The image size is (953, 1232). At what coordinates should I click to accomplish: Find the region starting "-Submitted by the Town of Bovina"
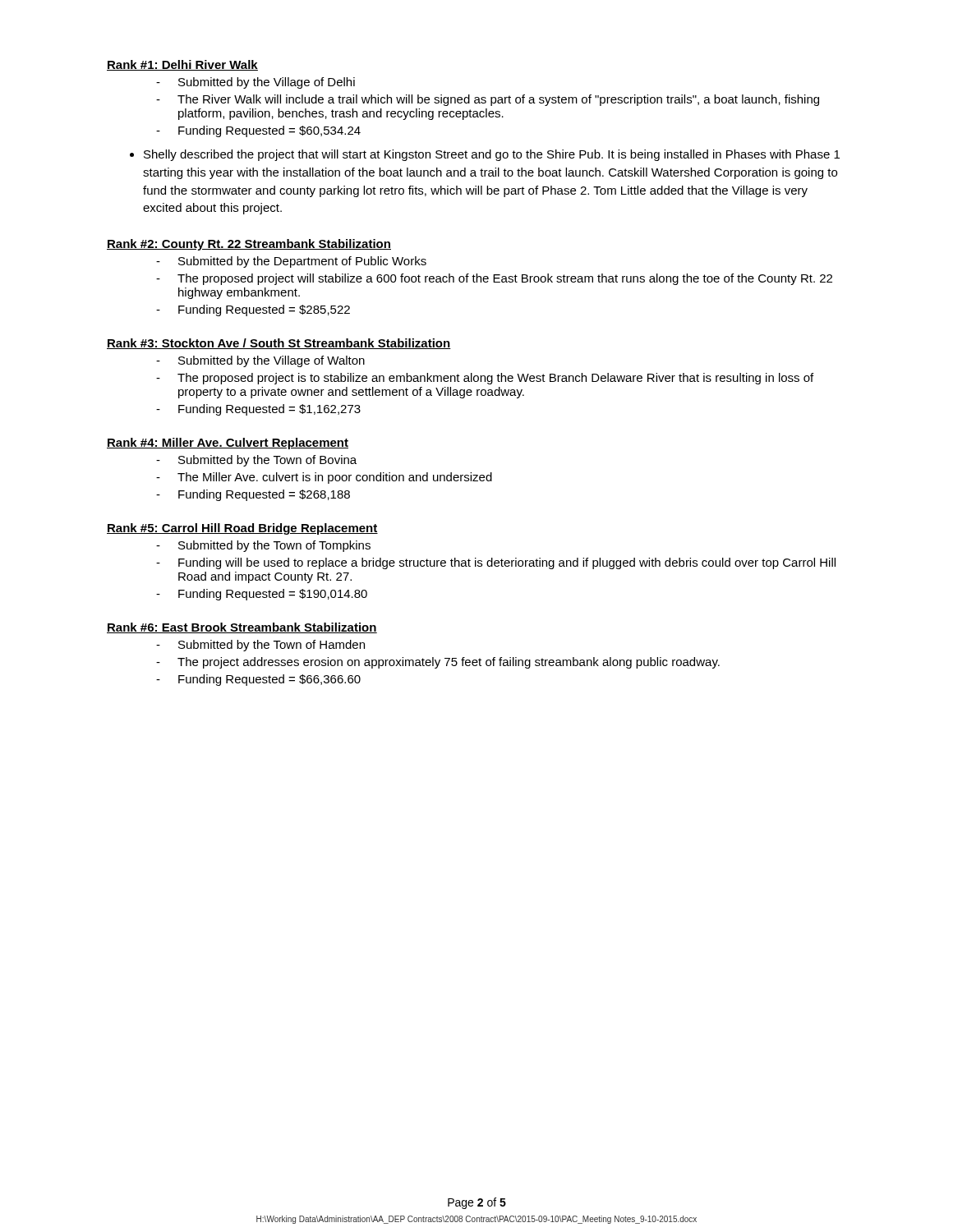(x=256, y=460)
